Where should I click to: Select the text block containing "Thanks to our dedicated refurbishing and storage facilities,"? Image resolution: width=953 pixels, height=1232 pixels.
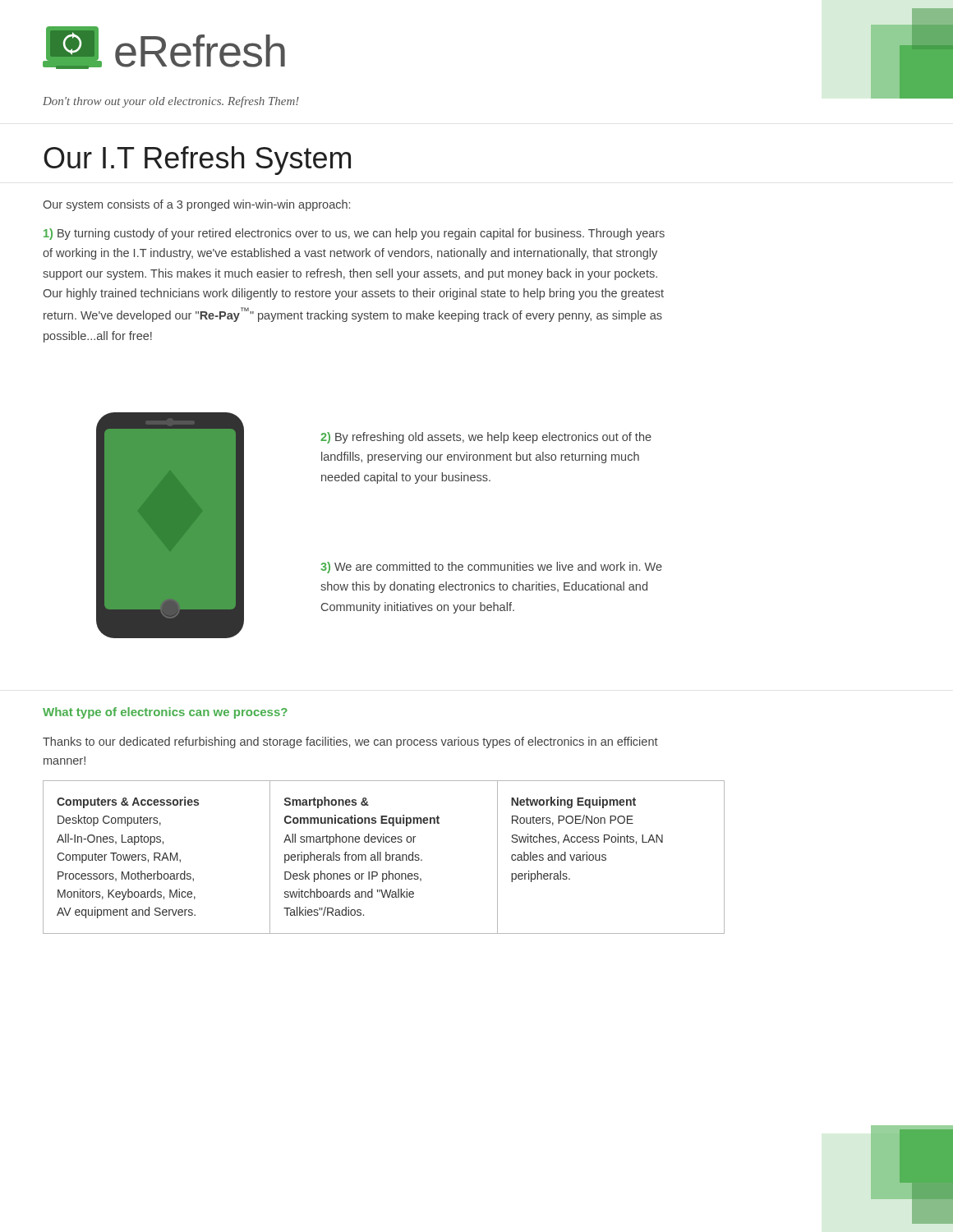tap(350, 751)
